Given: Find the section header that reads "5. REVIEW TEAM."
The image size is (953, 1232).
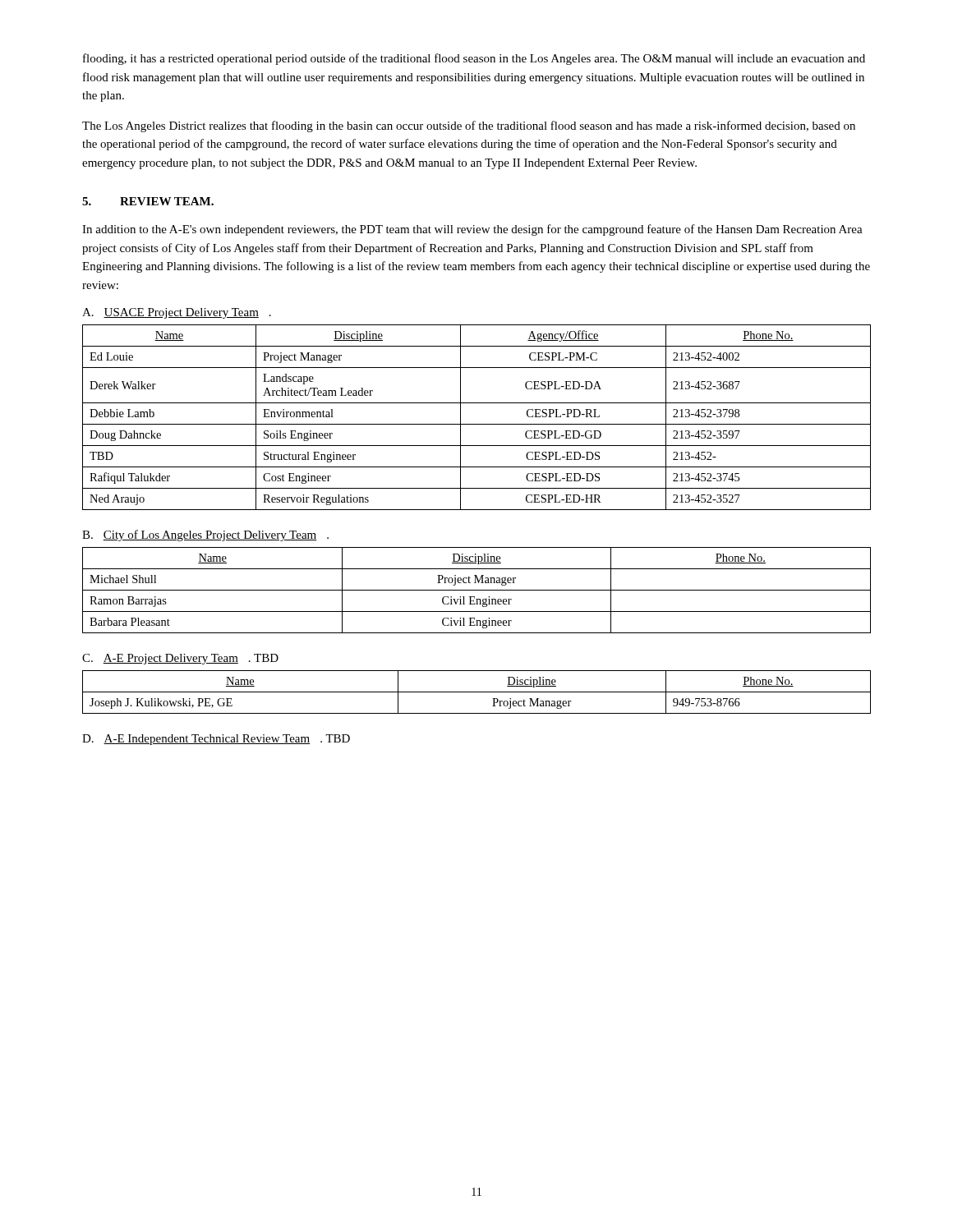Looking at the screenshot, I should pos(148,202).
